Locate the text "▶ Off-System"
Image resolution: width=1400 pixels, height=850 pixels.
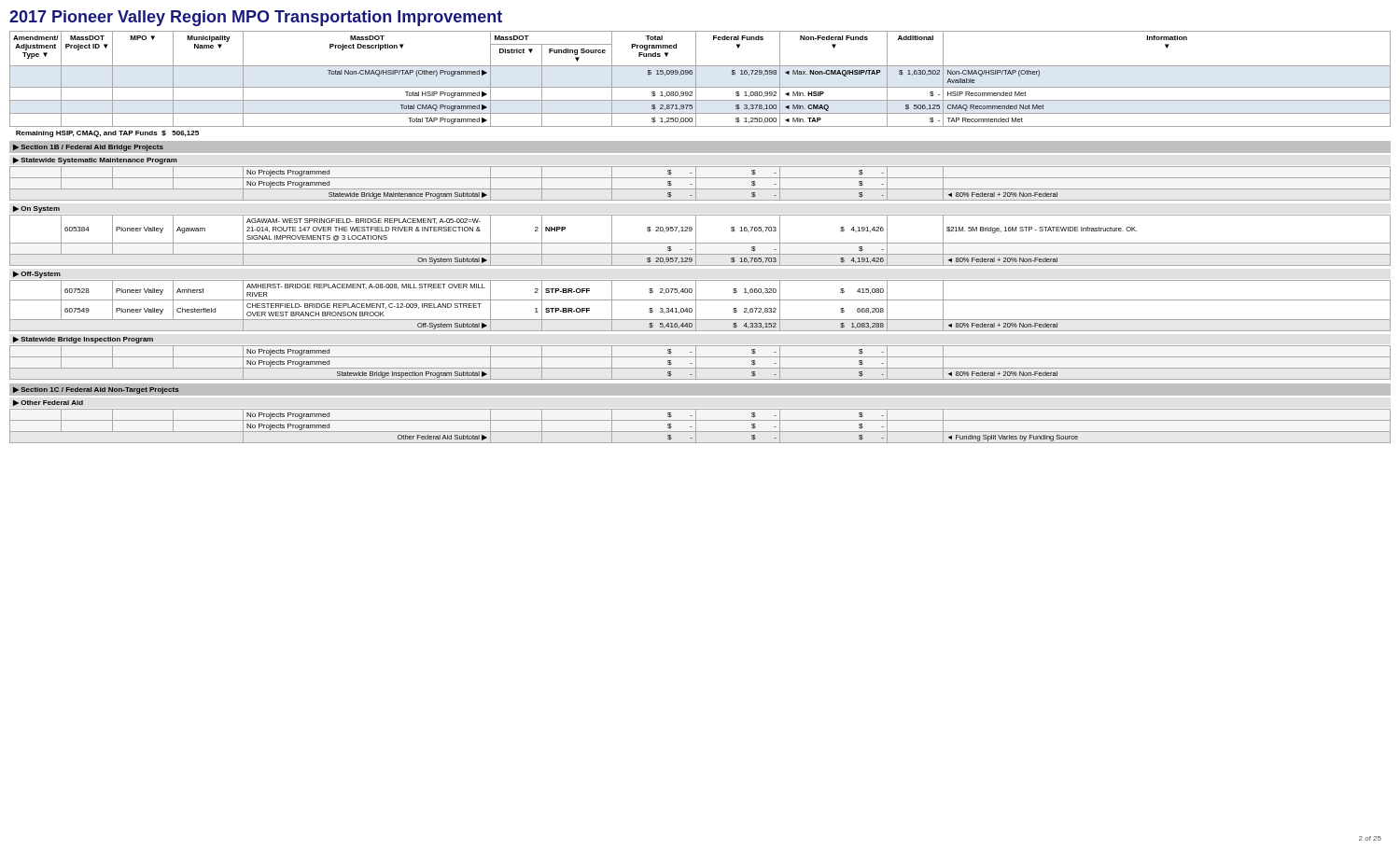37,274
